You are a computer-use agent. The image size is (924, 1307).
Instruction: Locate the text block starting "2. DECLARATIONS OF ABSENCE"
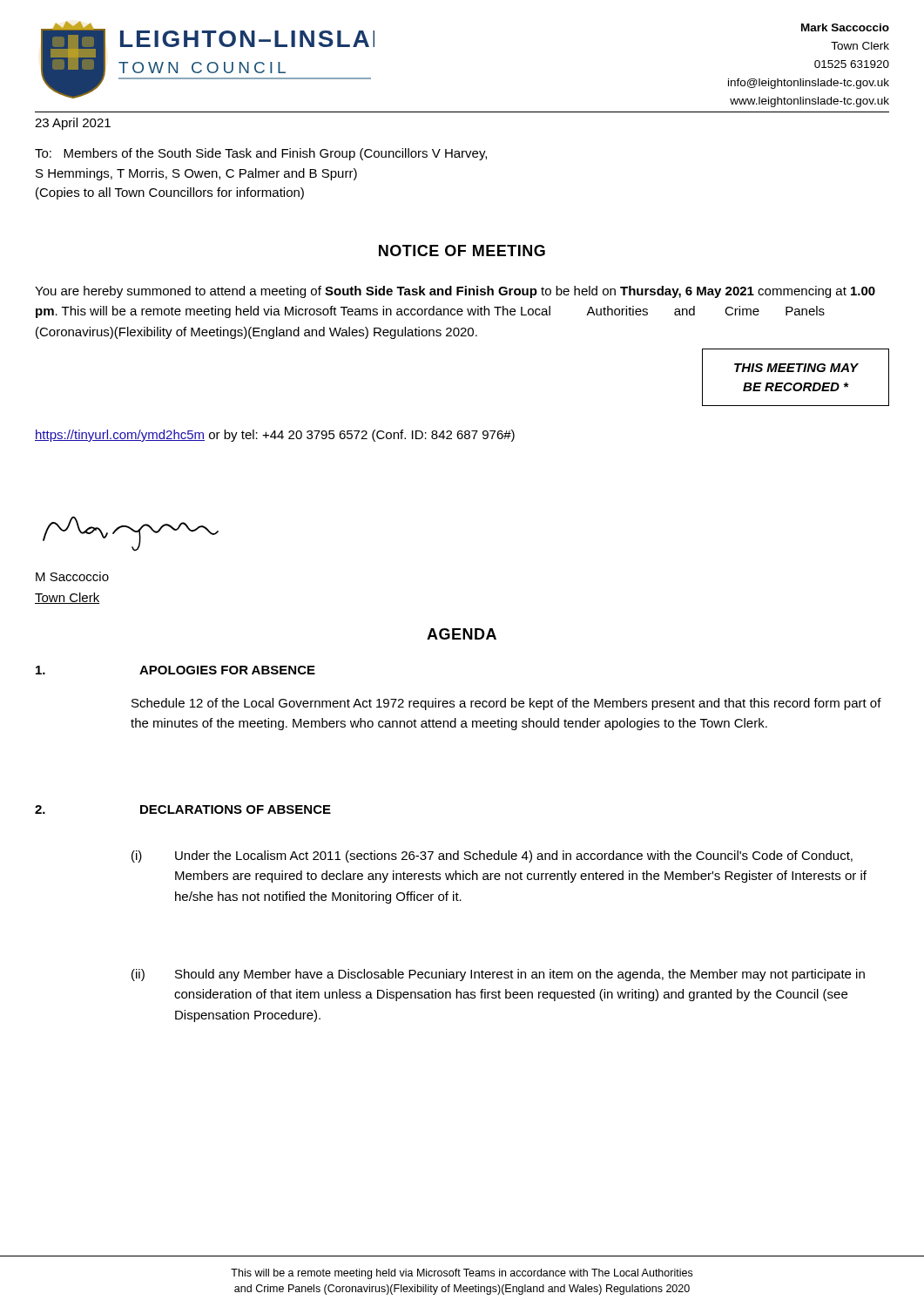[x=183, y=809]
